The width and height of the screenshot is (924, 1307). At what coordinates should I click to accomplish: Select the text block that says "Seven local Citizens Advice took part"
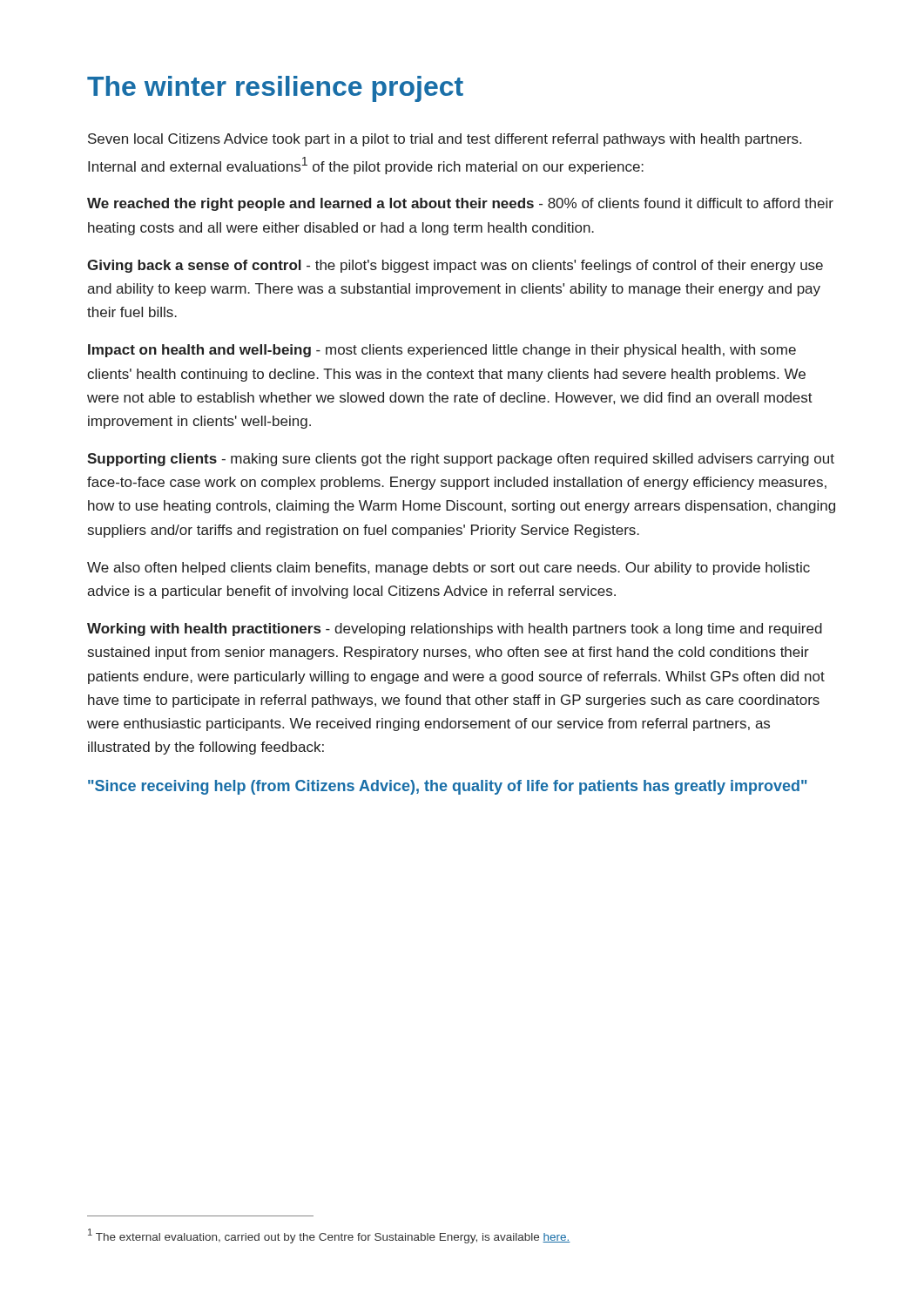click(445, 153)
